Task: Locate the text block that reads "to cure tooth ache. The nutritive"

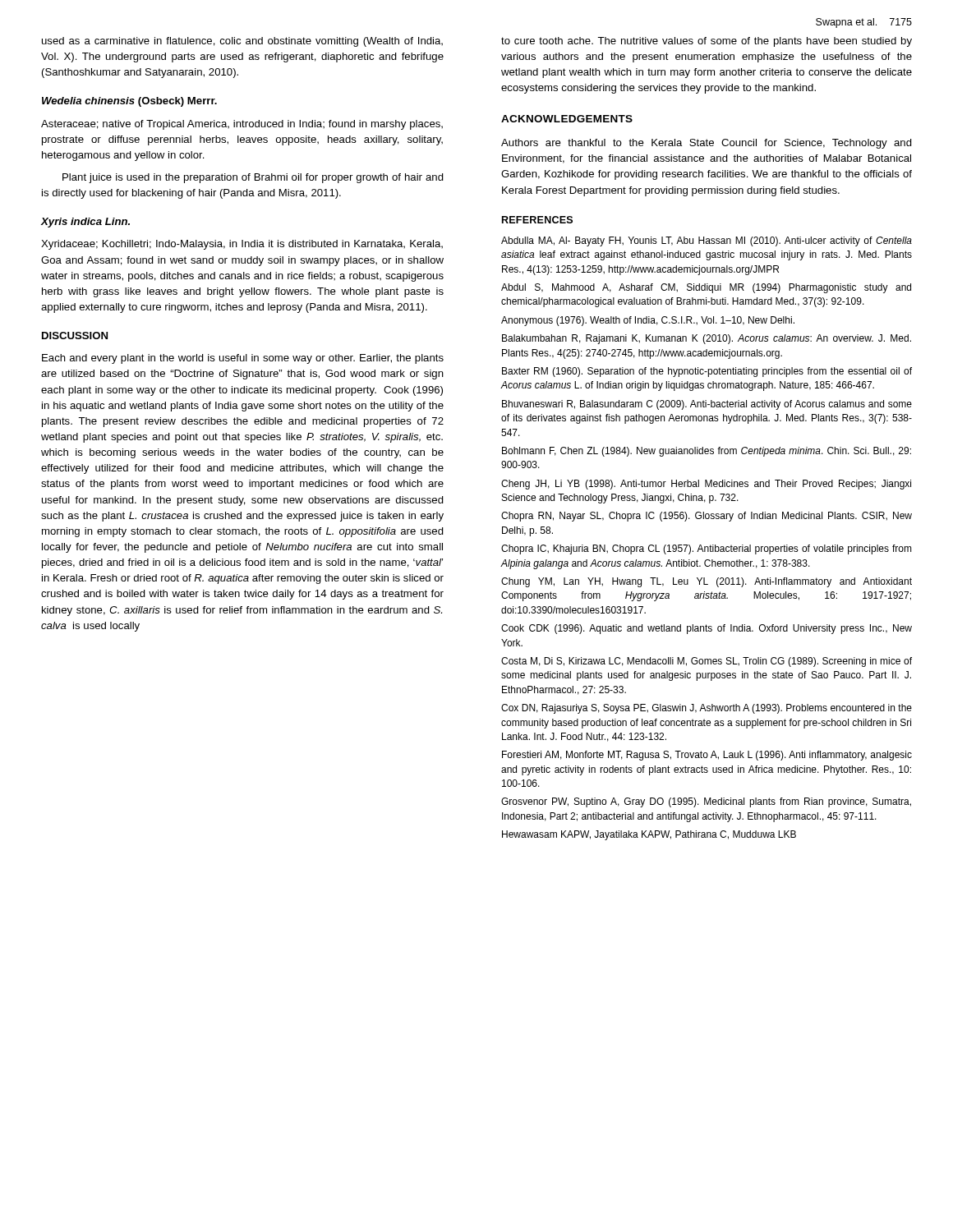Action: pos(707,64)
